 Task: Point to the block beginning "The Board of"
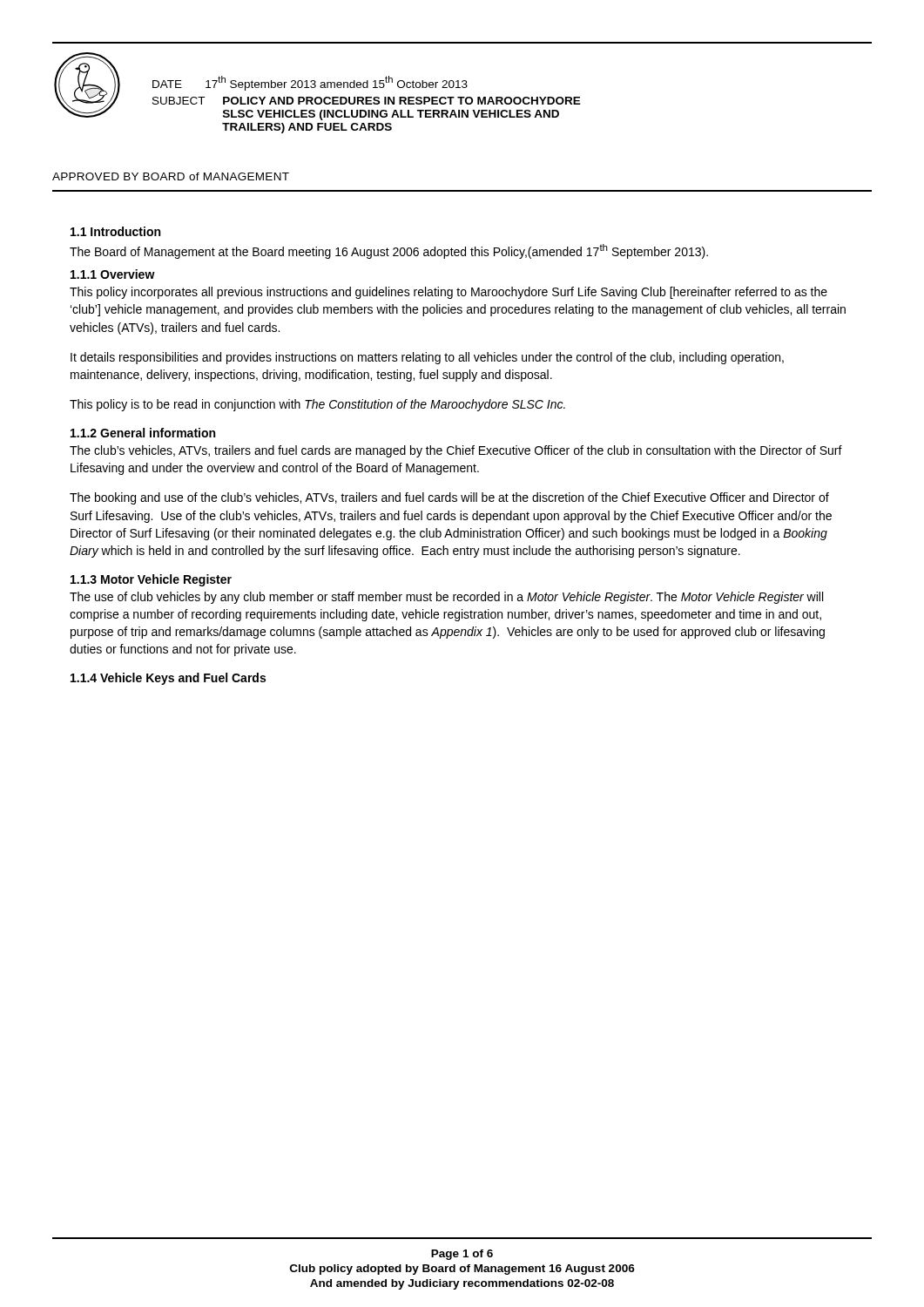tap(389, 250)
